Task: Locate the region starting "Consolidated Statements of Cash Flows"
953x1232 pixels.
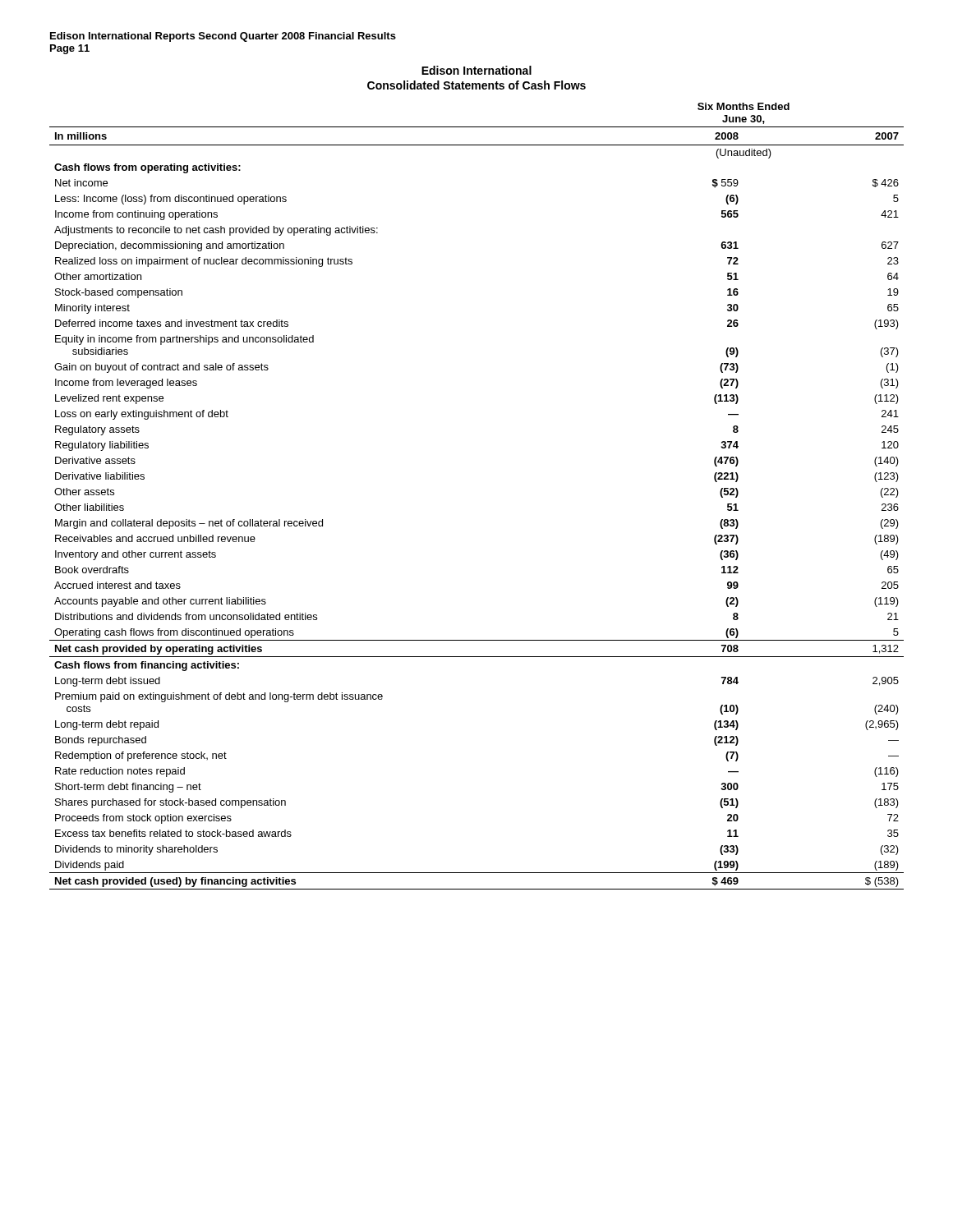Action: tap(476, 85)
